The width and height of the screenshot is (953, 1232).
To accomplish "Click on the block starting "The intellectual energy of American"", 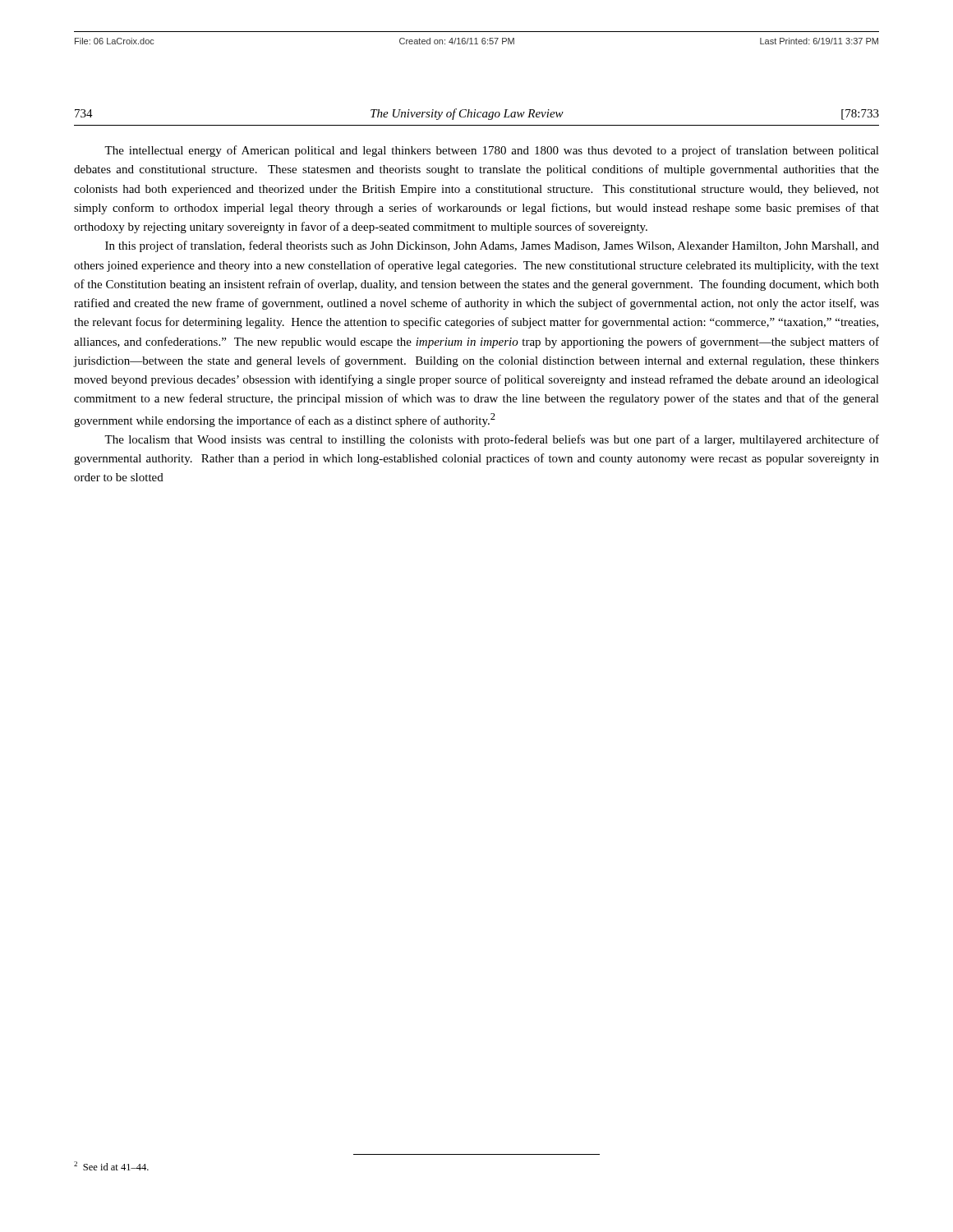I will 476,314.
